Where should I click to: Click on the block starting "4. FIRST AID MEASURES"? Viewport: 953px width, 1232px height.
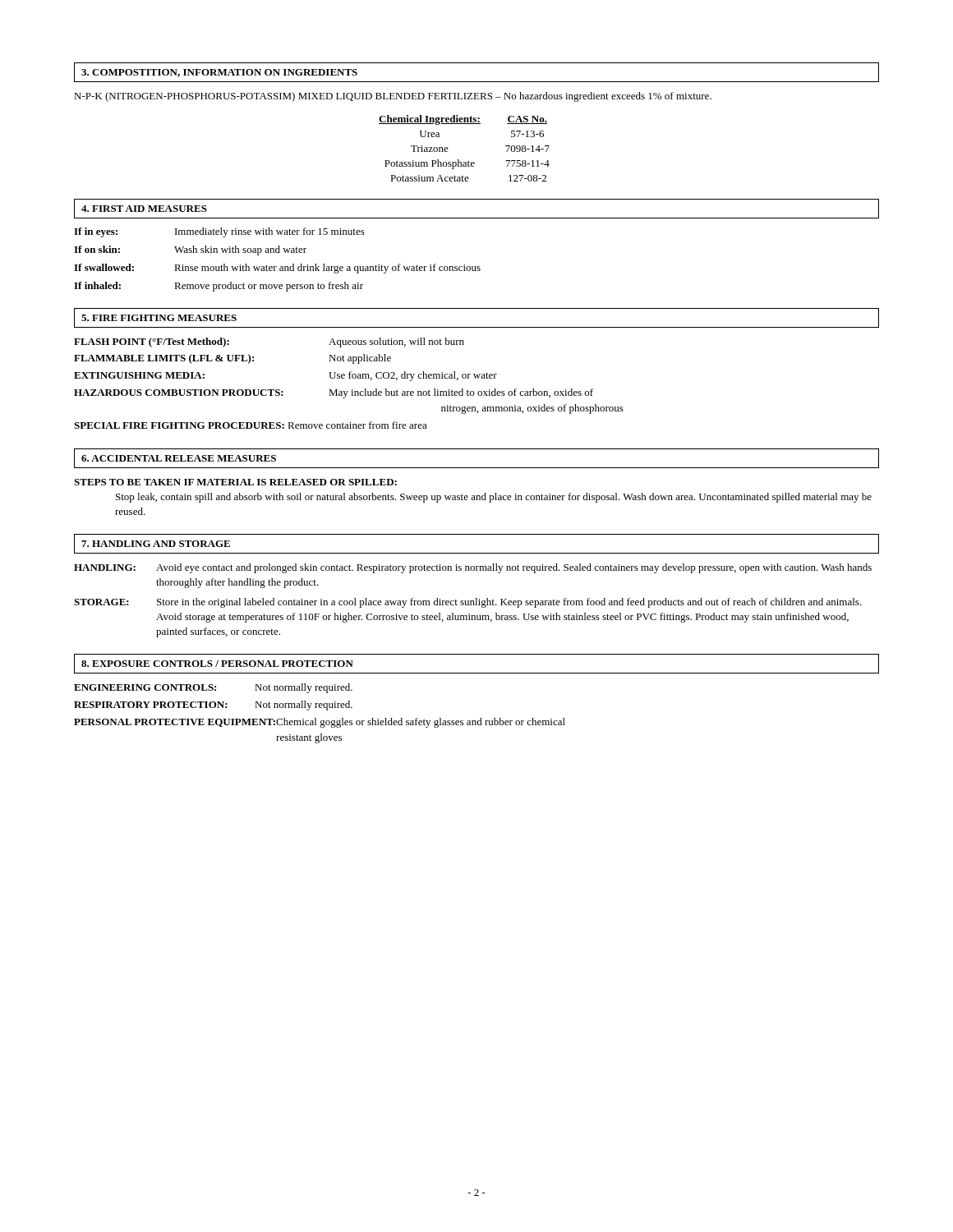[144, 208]
